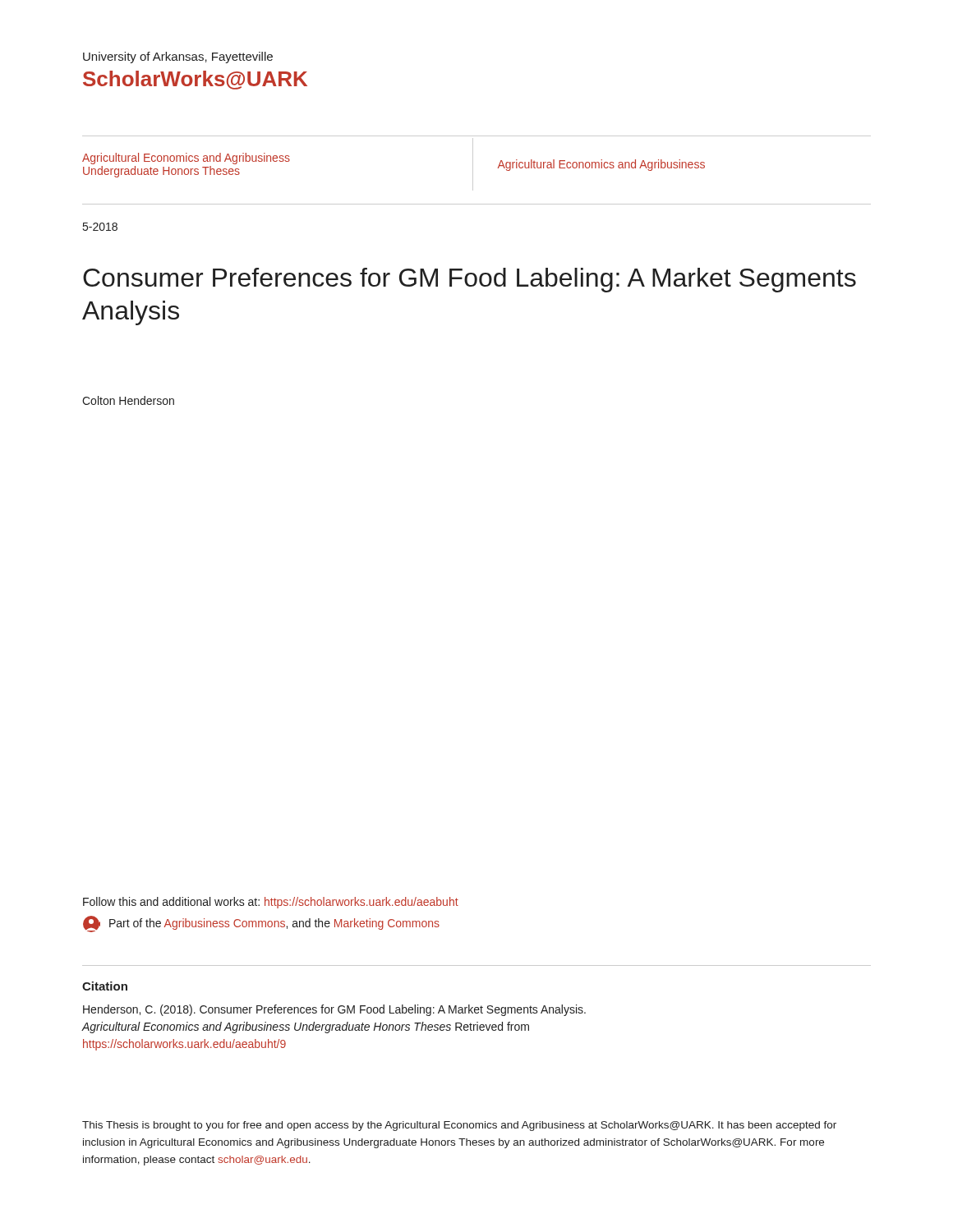Find the text block starting "Henderson, C. (2018). Consumer Preferences for GM"
This screenshot has height=1232, width=953.
point(334,1027)
